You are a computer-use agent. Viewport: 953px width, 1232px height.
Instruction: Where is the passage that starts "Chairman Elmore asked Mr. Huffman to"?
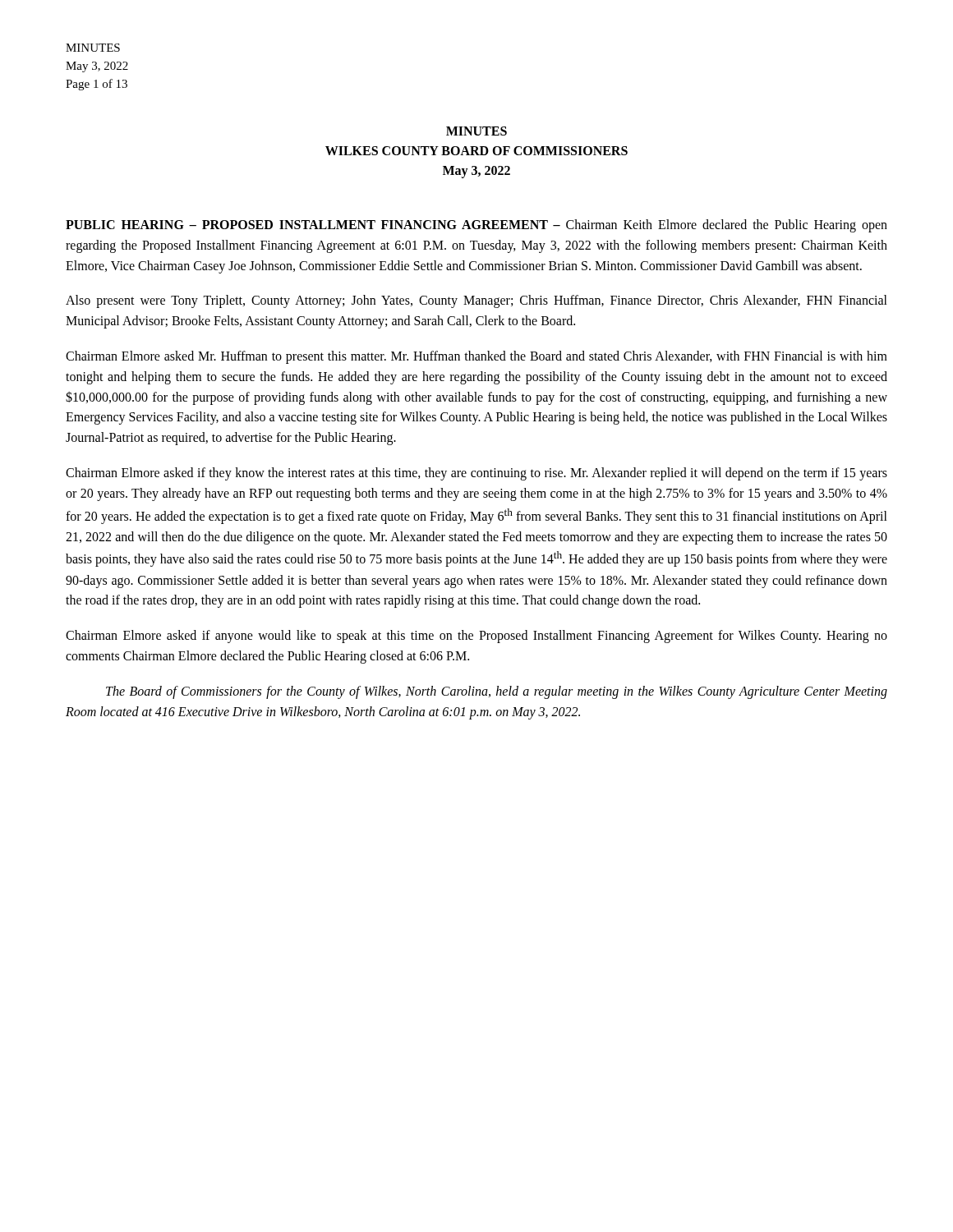click(476, 397)
